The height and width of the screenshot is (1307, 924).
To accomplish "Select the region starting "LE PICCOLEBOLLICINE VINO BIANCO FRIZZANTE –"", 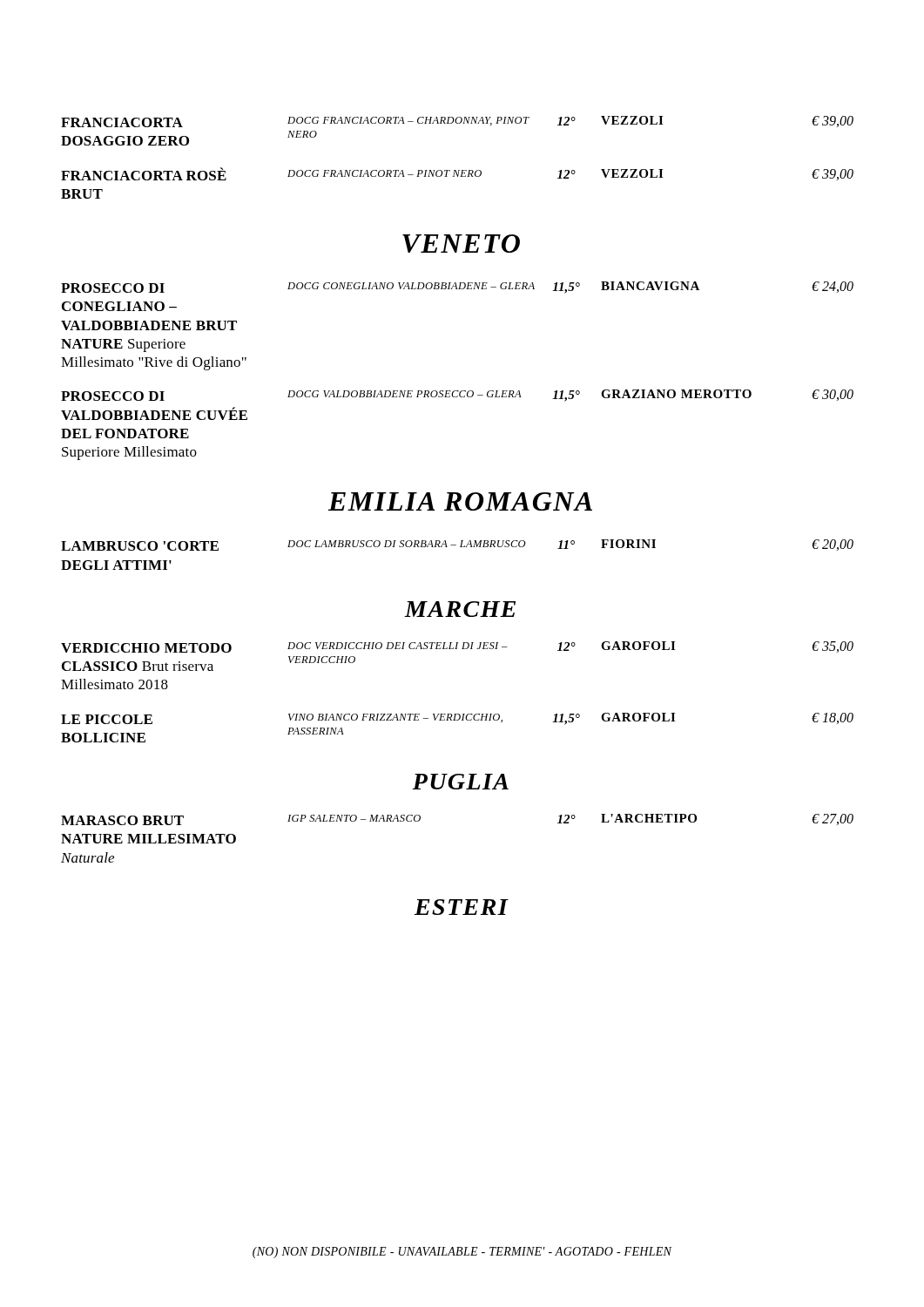I will pyautogui.click(x=462, y=728).
